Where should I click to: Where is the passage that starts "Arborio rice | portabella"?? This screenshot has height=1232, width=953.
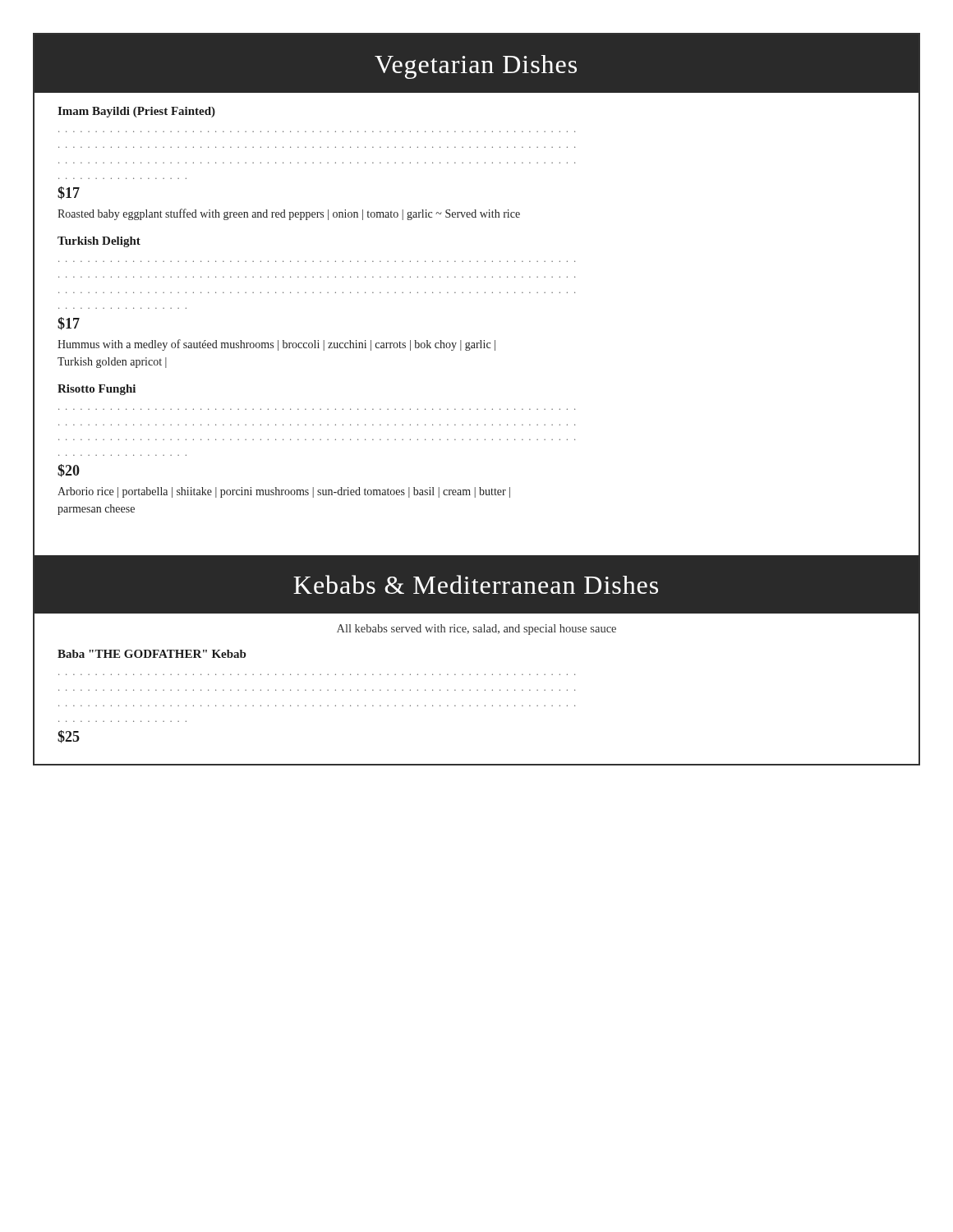pos(284,500)
